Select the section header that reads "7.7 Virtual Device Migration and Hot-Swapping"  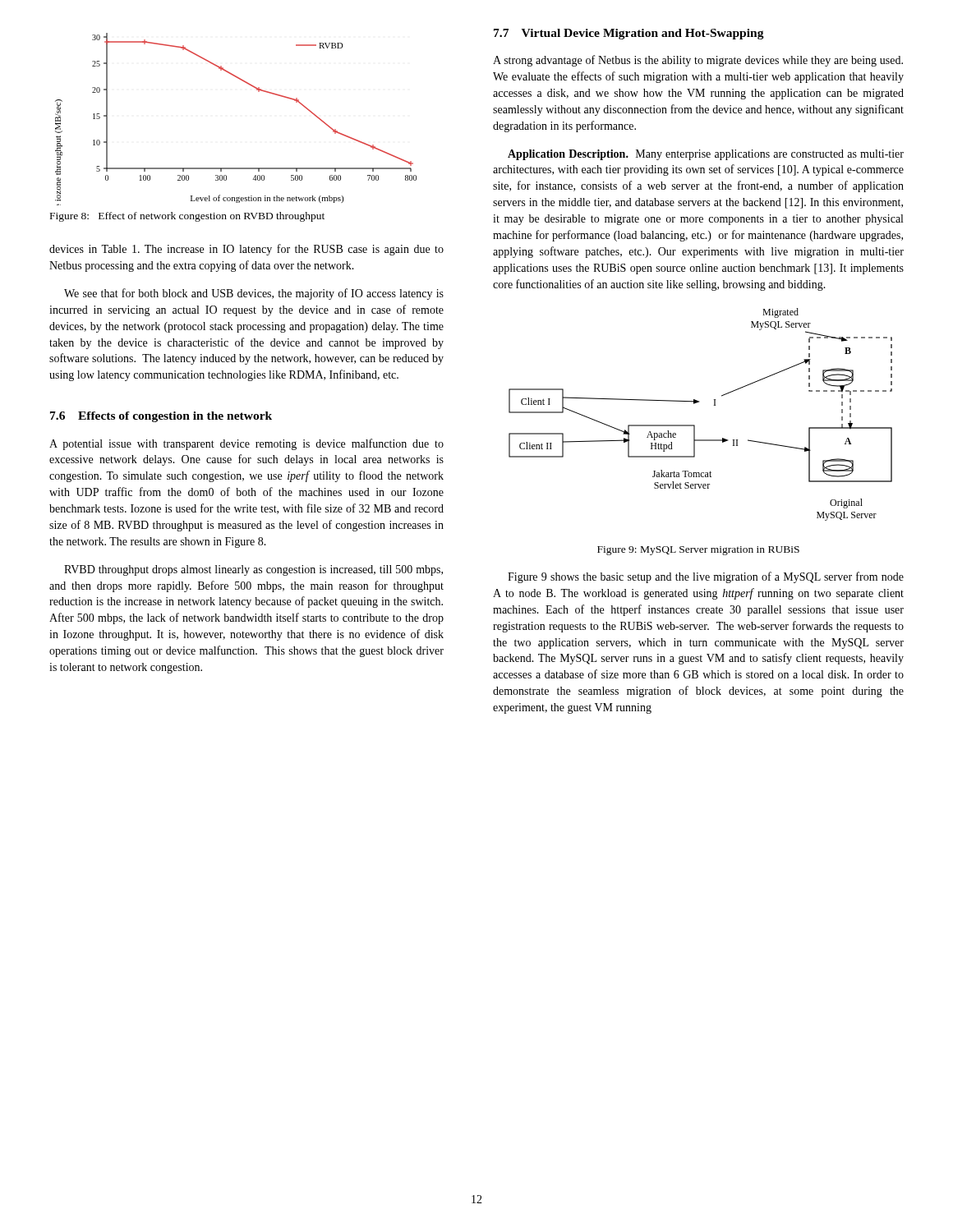pos(628,32)
